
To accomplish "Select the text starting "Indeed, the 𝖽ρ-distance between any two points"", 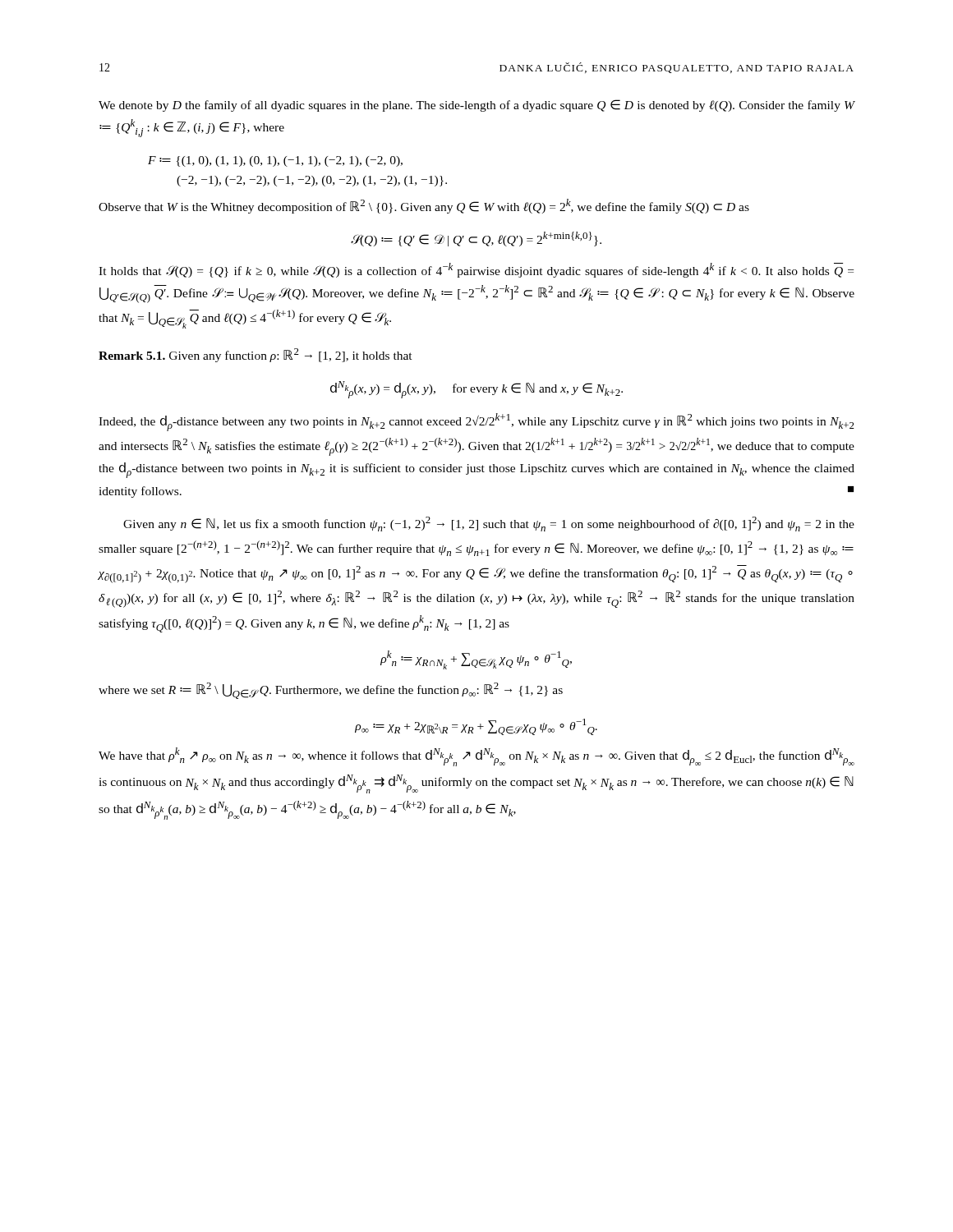I will pyautogui.click(x=476, y=455).
